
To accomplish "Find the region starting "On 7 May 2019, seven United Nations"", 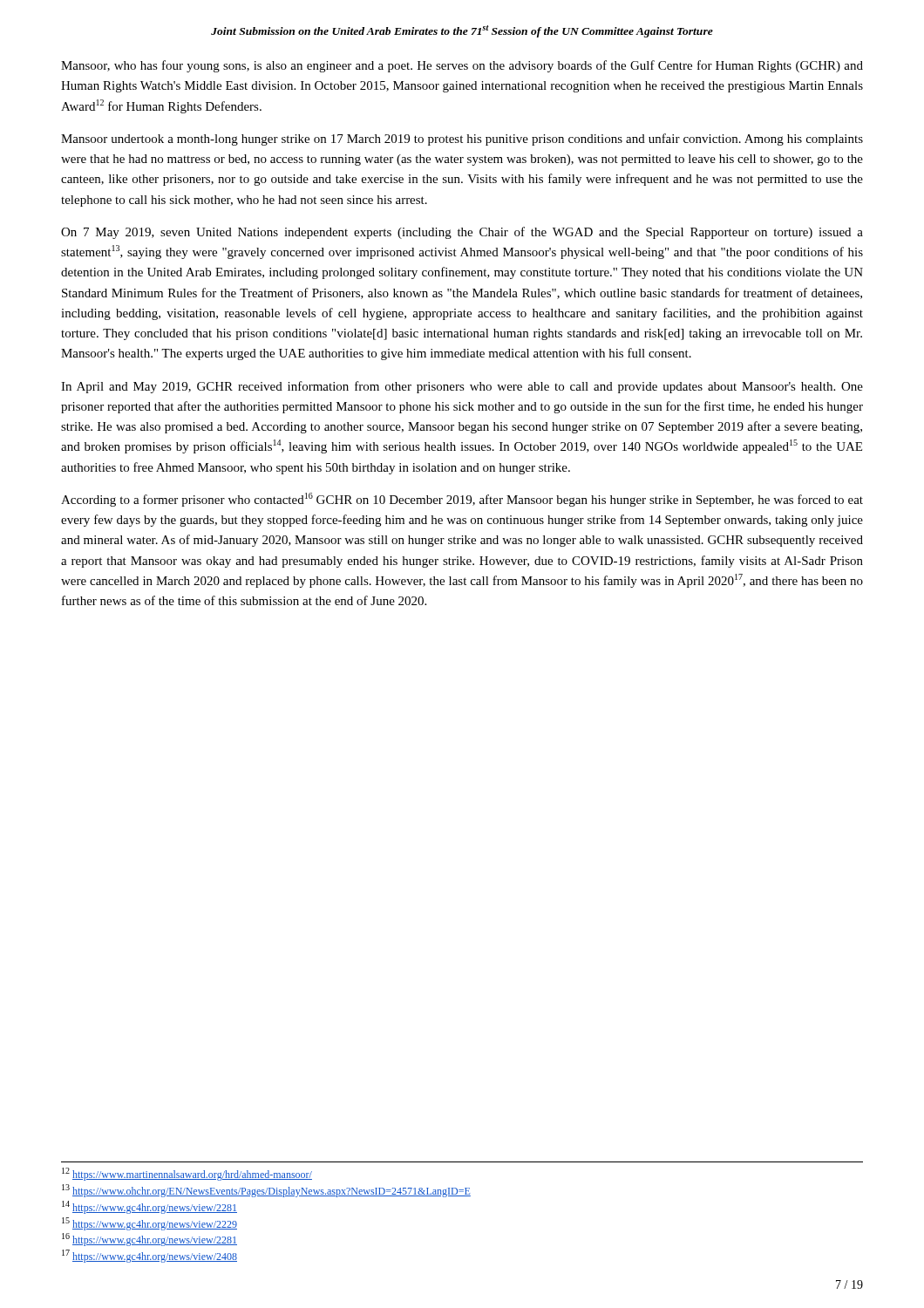I will tap(462, 293).
